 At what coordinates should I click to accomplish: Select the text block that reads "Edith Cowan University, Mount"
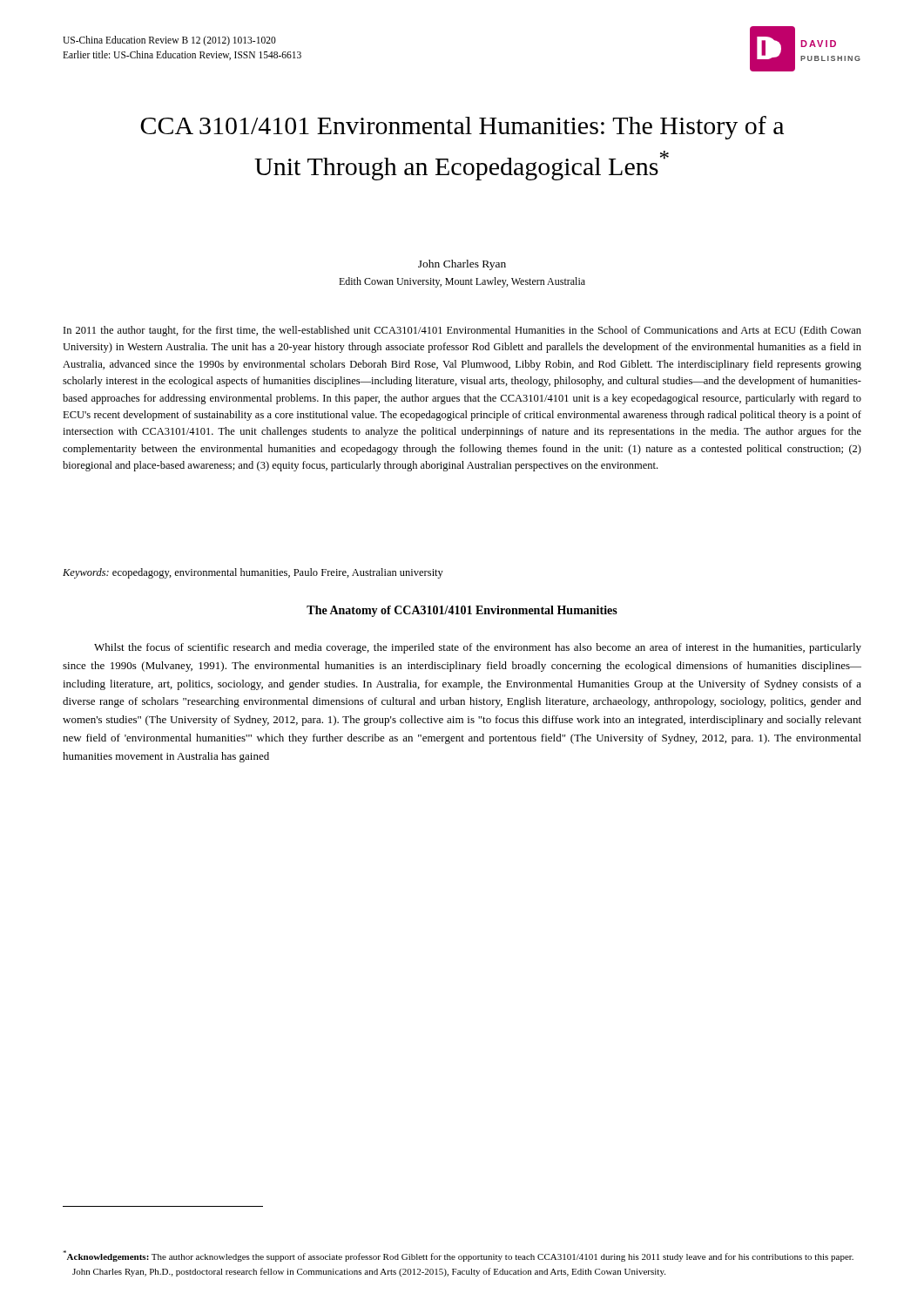(x=462, y=281)
